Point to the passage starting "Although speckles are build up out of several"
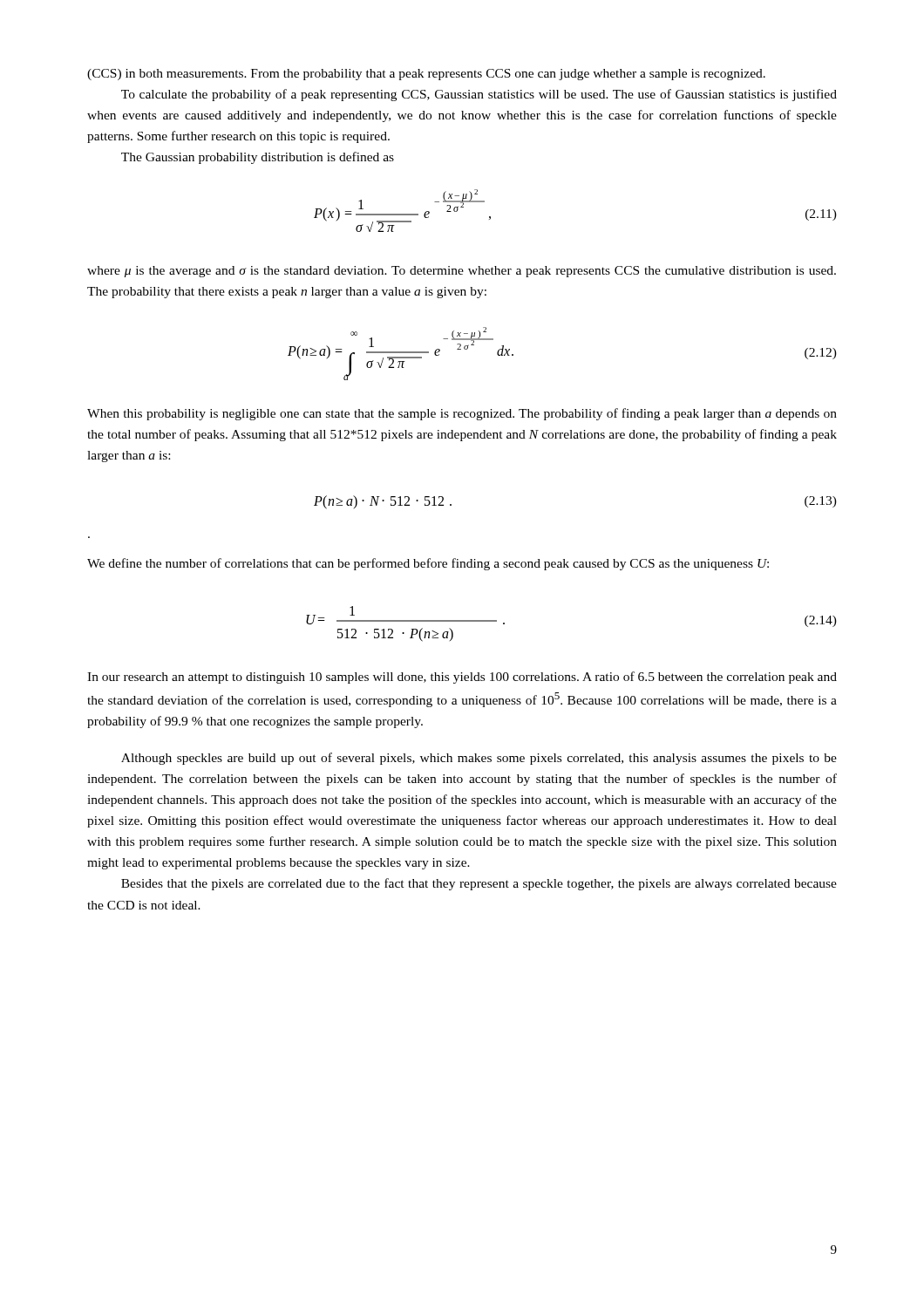 click(x=462, y=810)
